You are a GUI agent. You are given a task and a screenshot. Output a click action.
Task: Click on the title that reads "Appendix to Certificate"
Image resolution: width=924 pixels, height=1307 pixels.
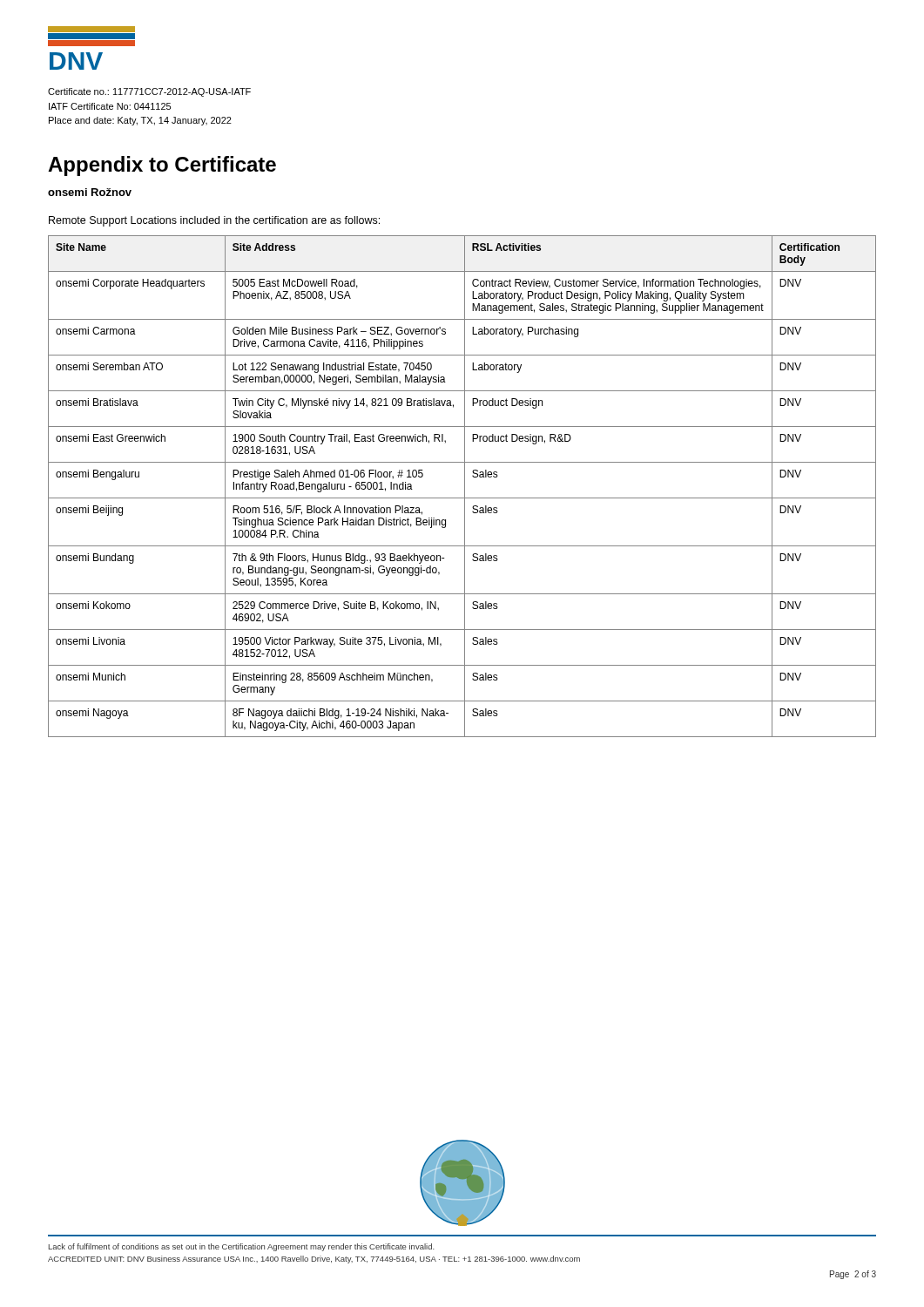pos(162,164)
